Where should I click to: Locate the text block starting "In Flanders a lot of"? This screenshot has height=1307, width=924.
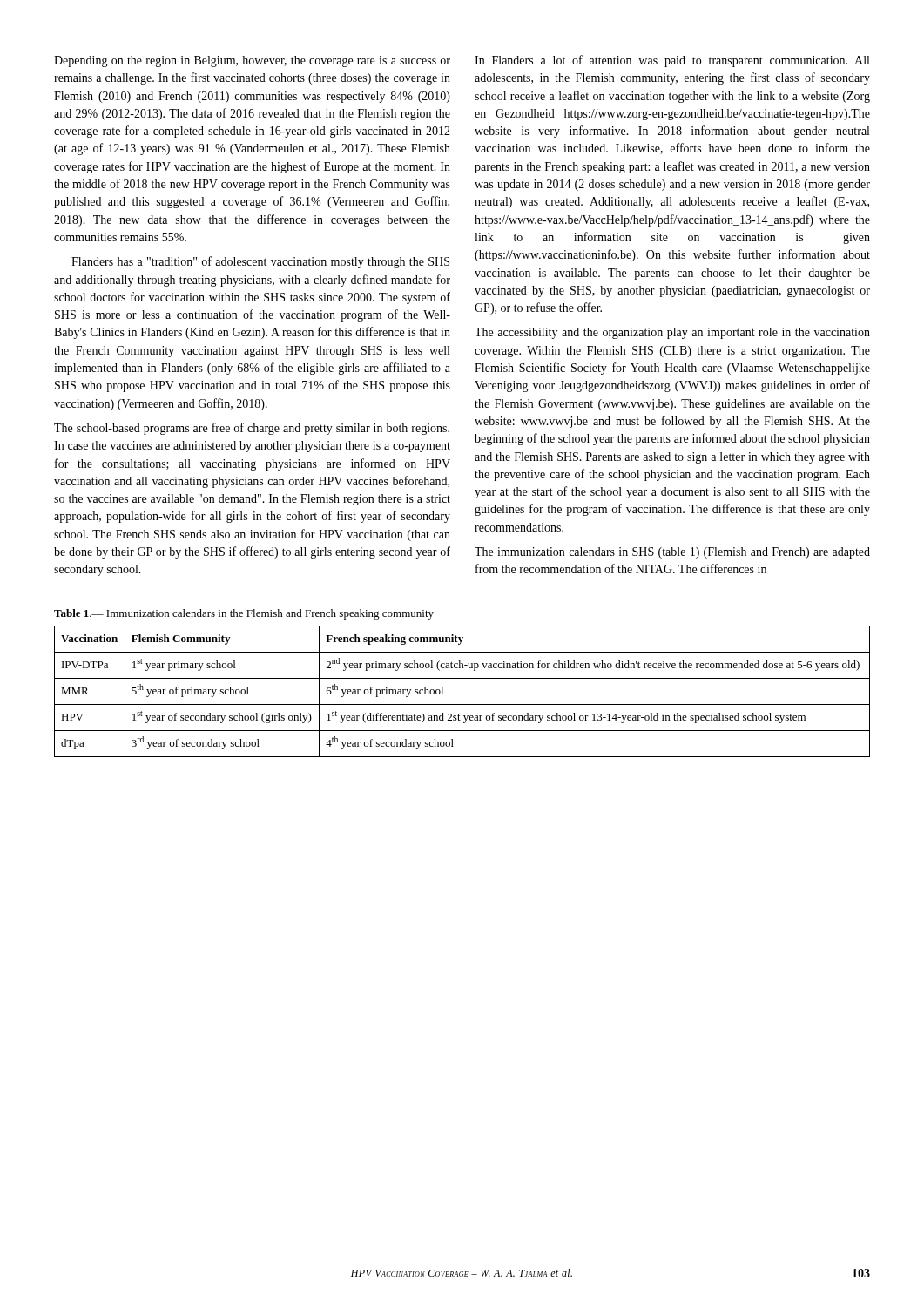672,185
